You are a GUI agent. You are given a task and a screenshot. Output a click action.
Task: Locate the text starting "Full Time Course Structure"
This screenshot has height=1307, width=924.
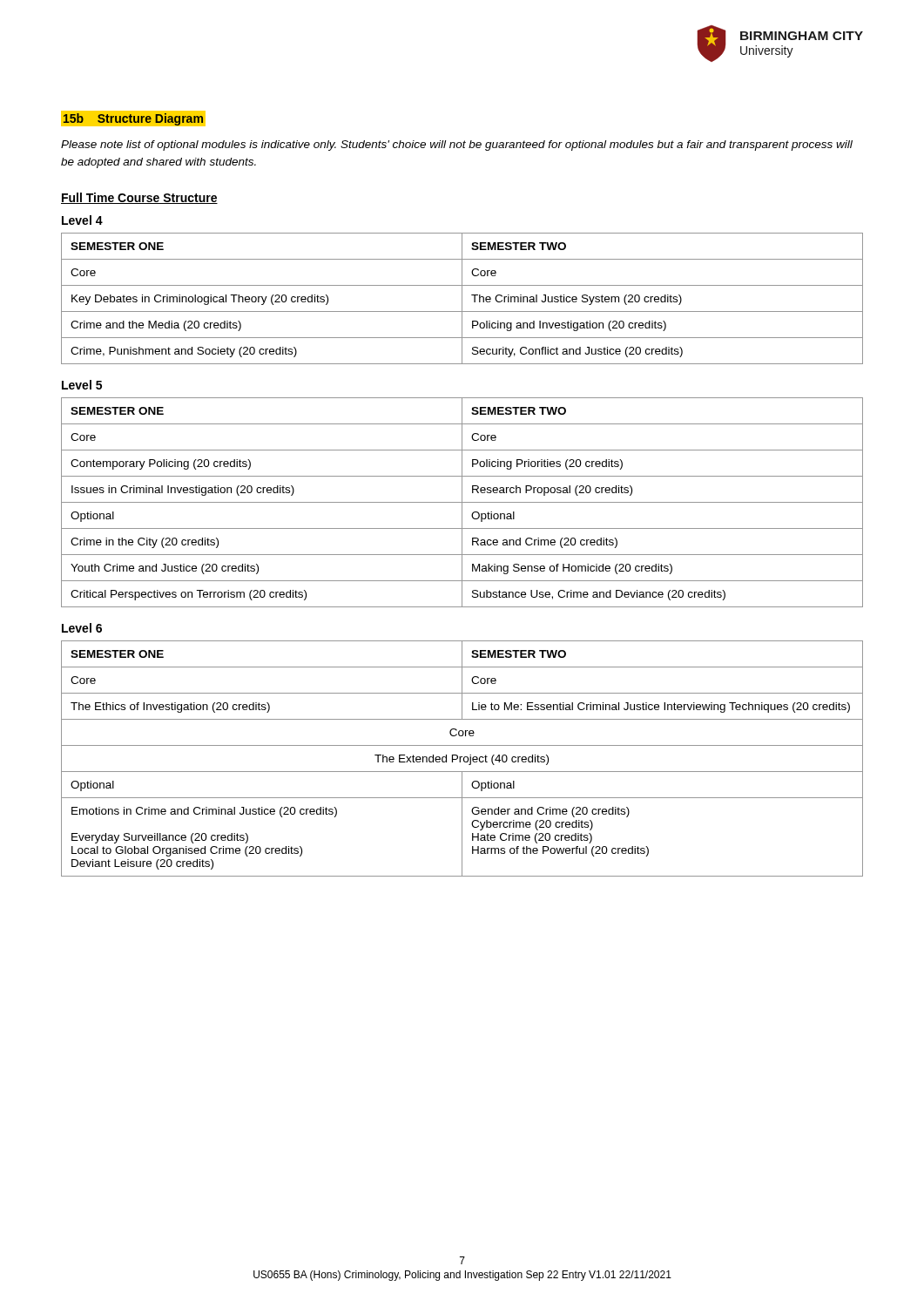[139, 197]
